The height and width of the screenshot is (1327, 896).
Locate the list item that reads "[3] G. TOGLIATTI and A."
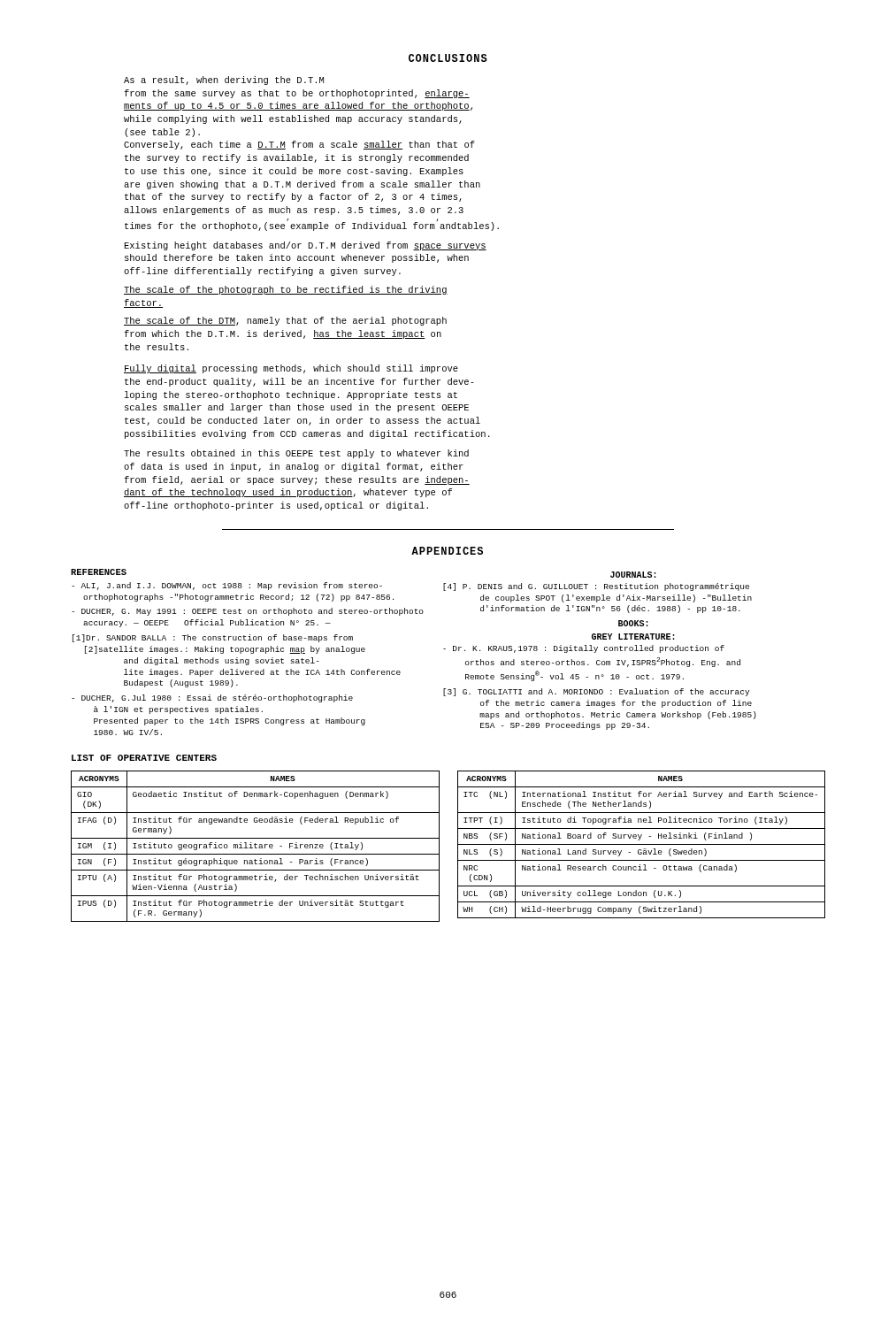(x=600, y=709)
